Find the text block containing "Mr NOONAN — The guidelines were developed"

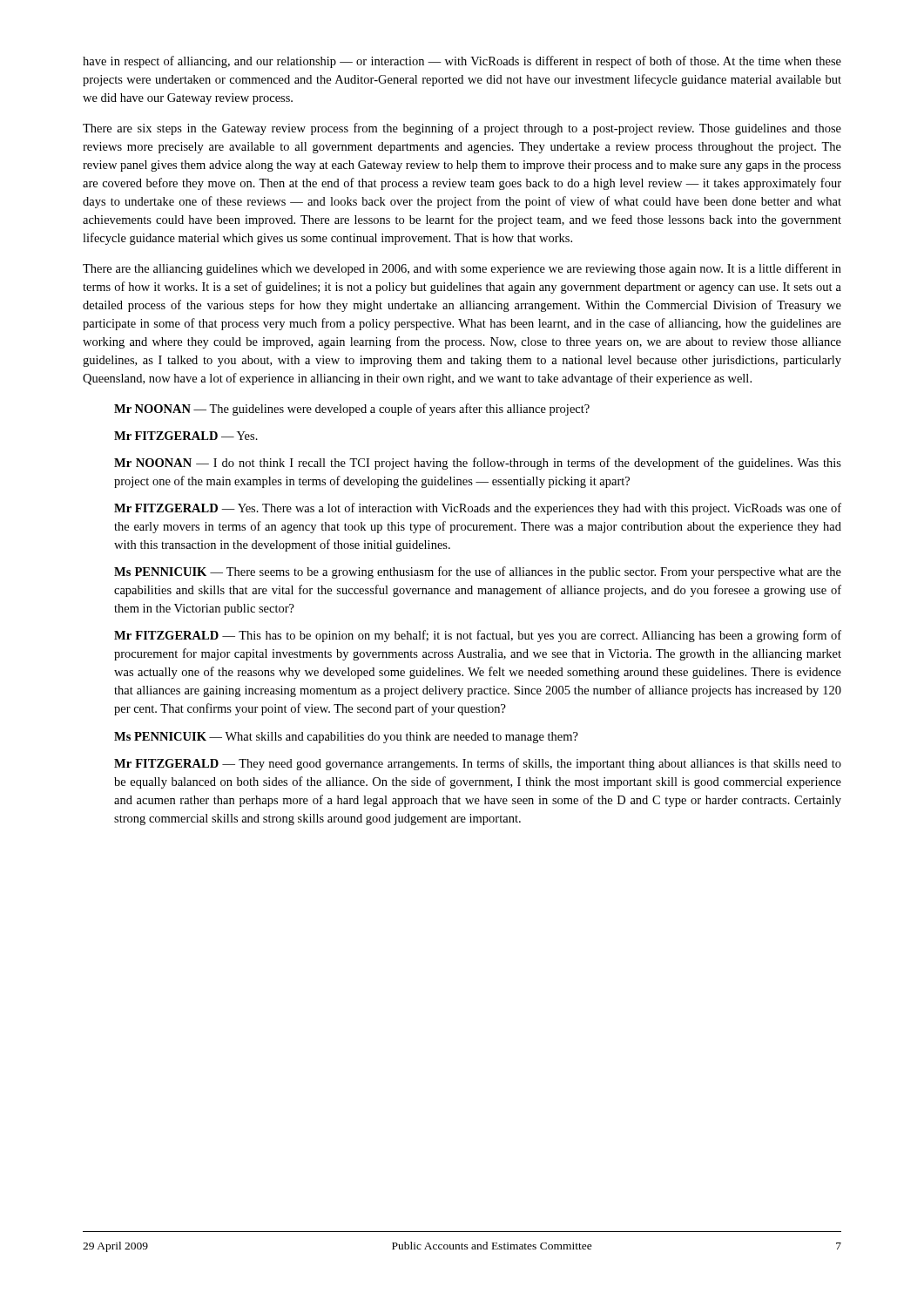click(x=352, y=409)
